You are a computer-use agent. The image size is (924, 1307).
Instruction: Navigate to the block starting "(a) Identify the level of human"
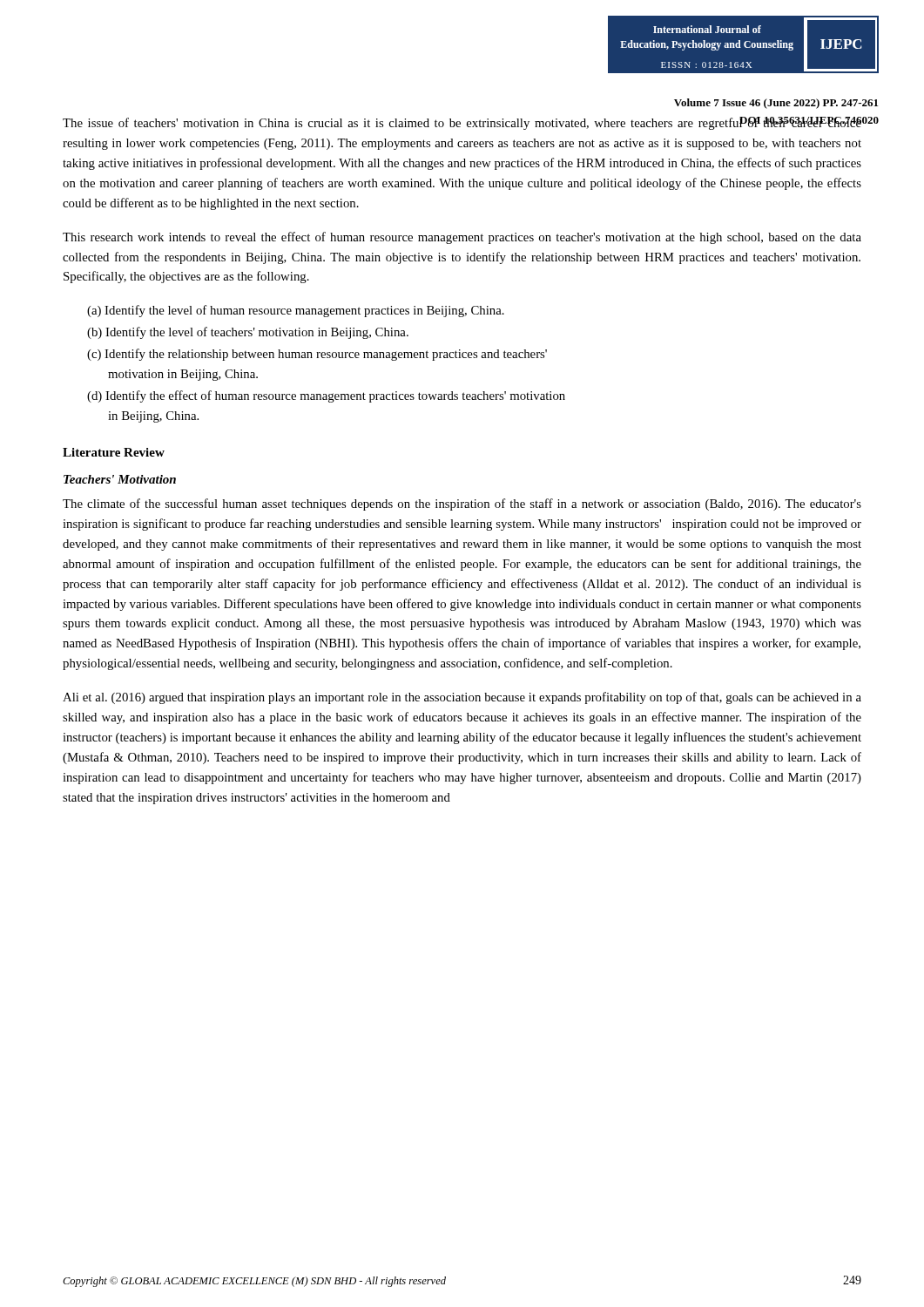pyautogui.click(x=296, y=310)
